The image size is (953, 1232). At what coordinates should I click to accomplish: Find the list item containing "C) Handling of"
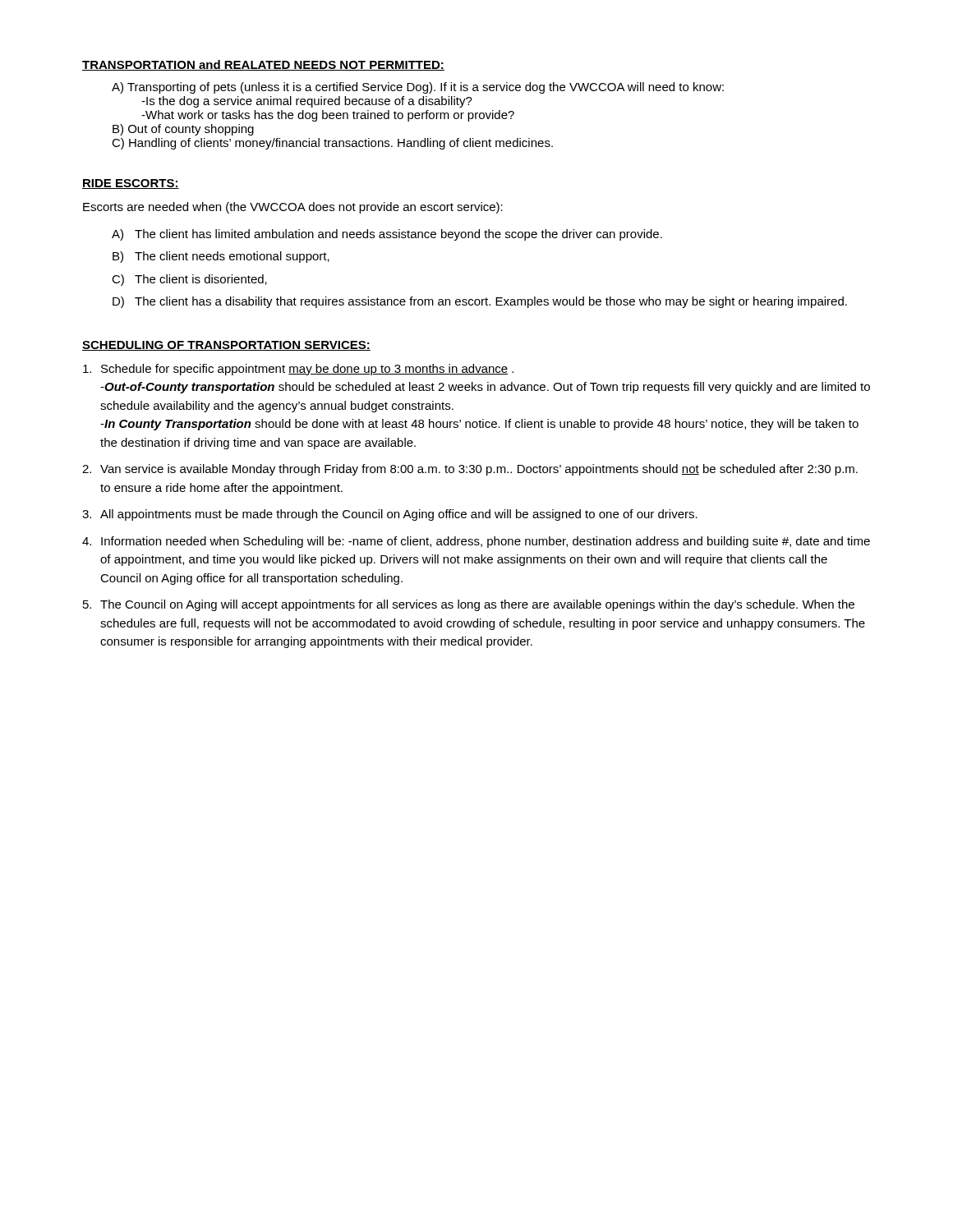click(x=333, y=142)
